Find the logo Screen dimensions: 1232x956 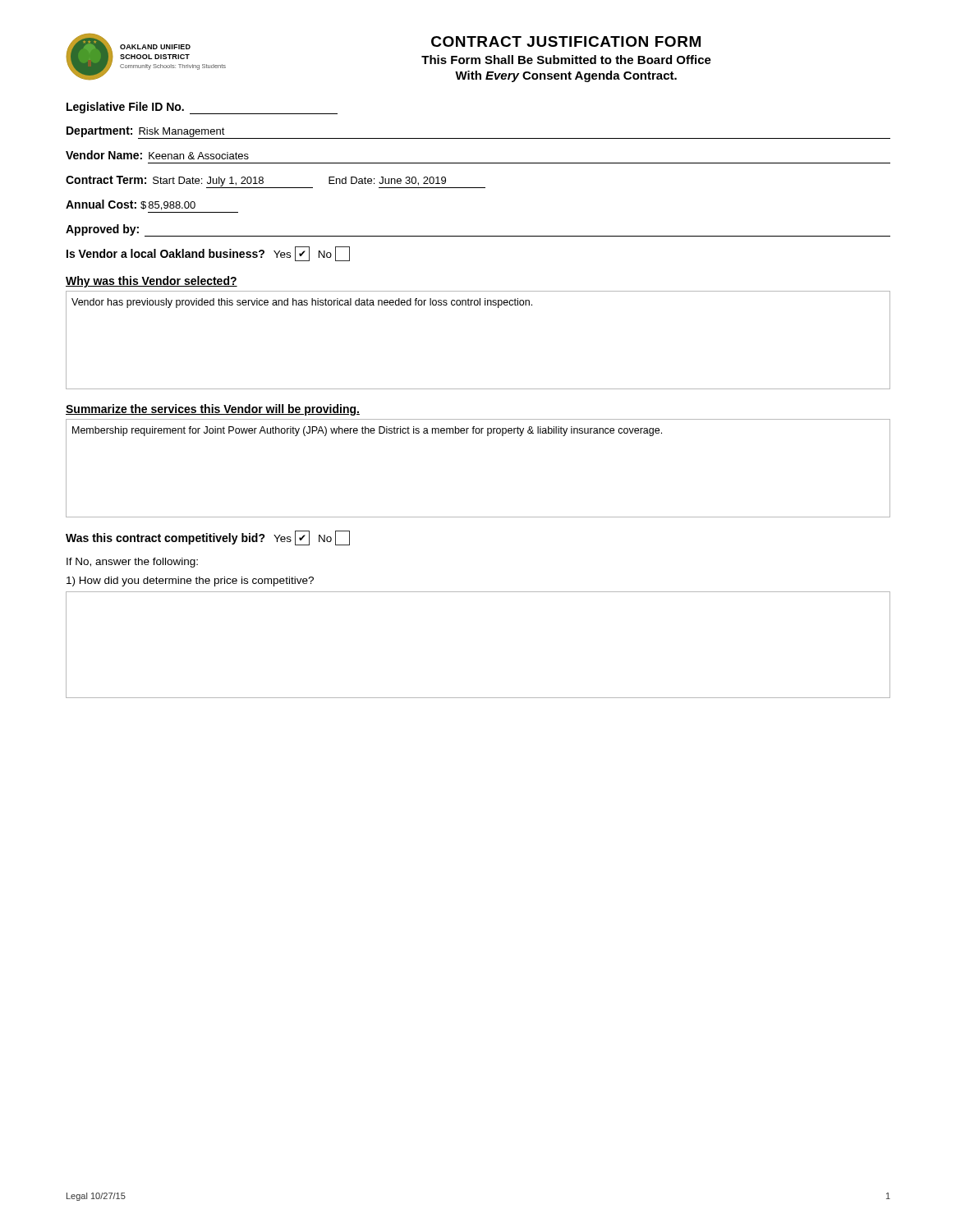(x=146, y=57)
